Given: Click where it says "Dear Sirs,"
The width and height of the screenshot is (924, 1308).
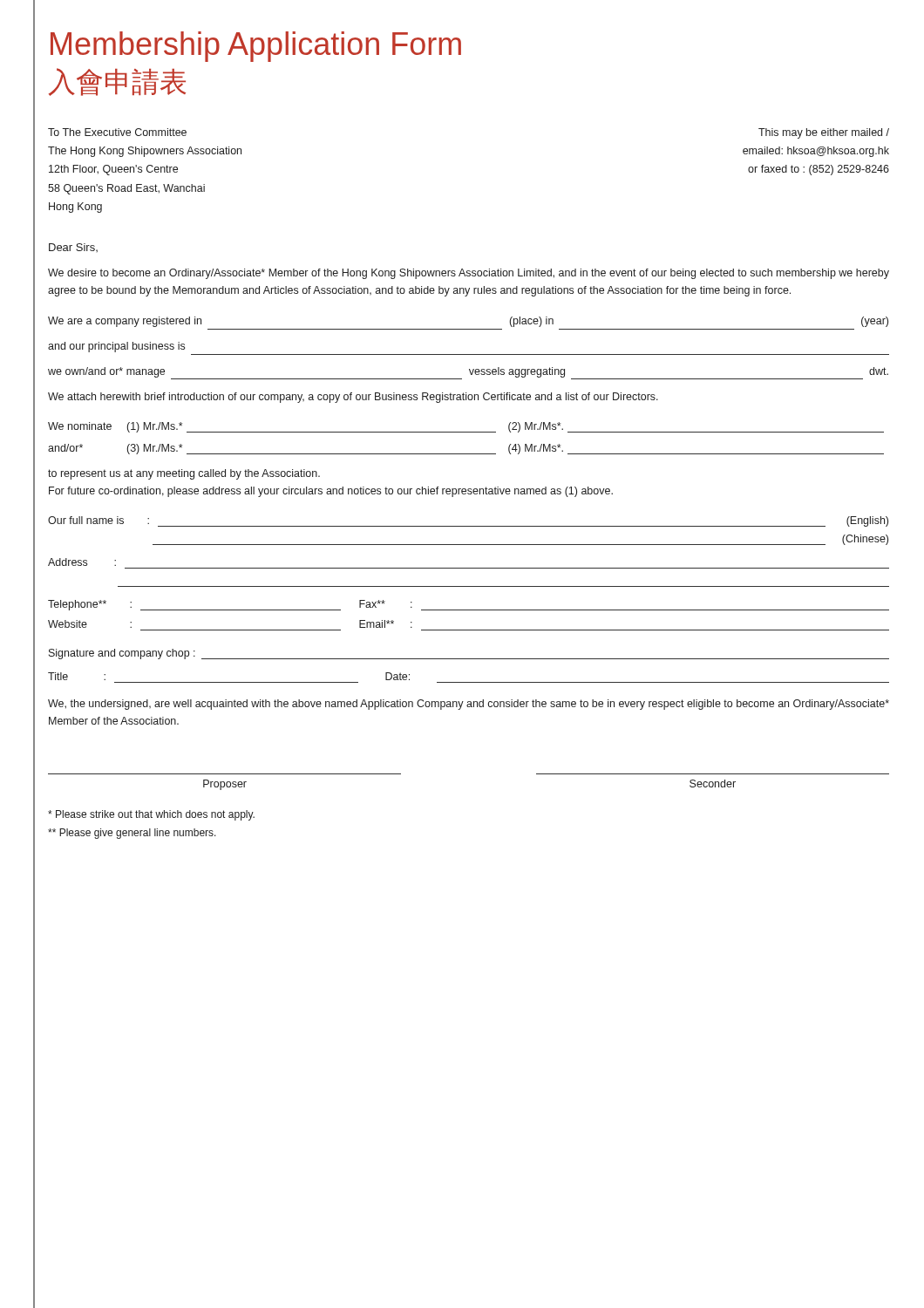Looking at the screenshot, I should 73,247.
